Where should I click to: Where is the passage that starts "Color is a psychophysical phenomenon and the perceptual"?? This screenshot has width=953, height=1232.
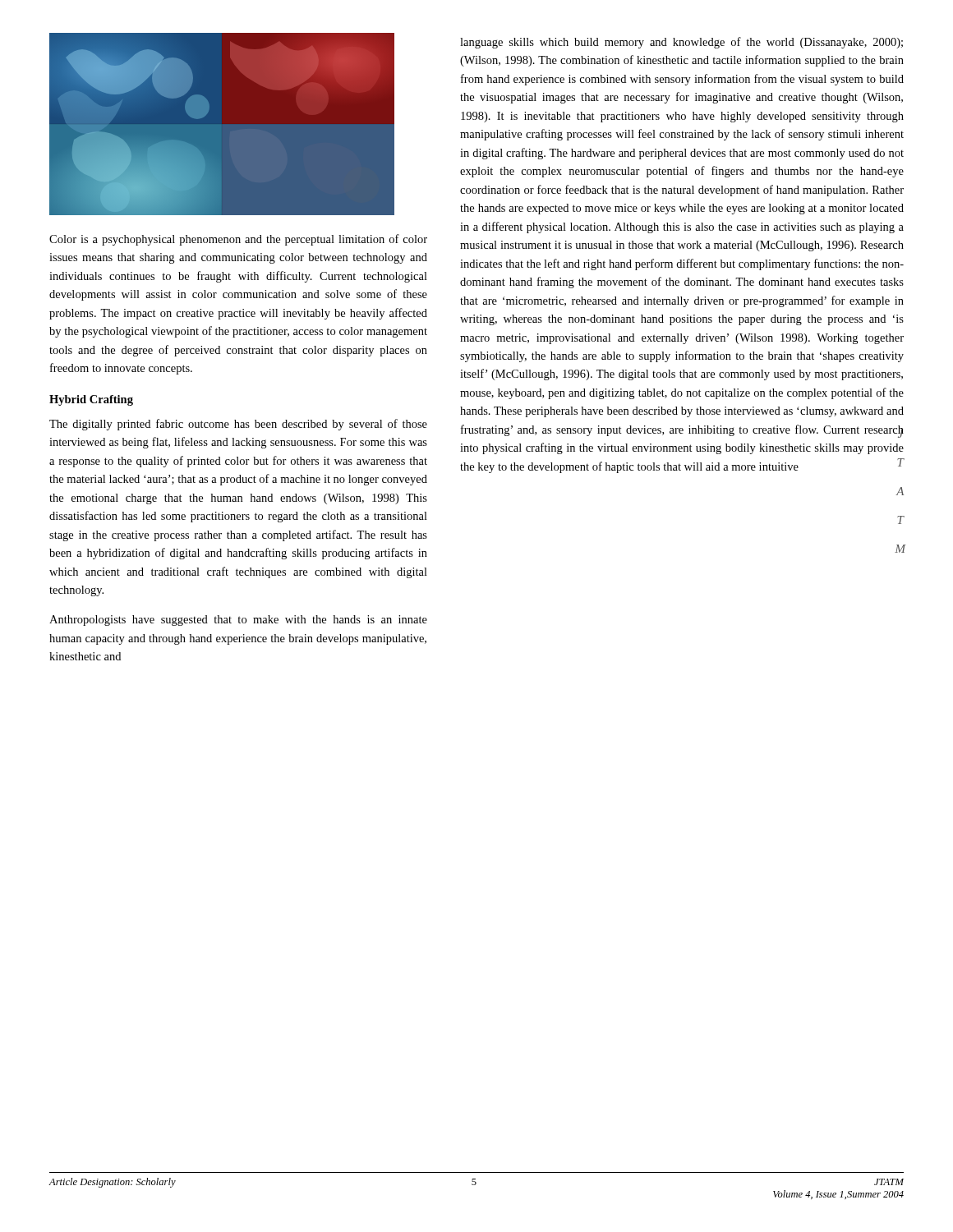(x=238, y=304)
